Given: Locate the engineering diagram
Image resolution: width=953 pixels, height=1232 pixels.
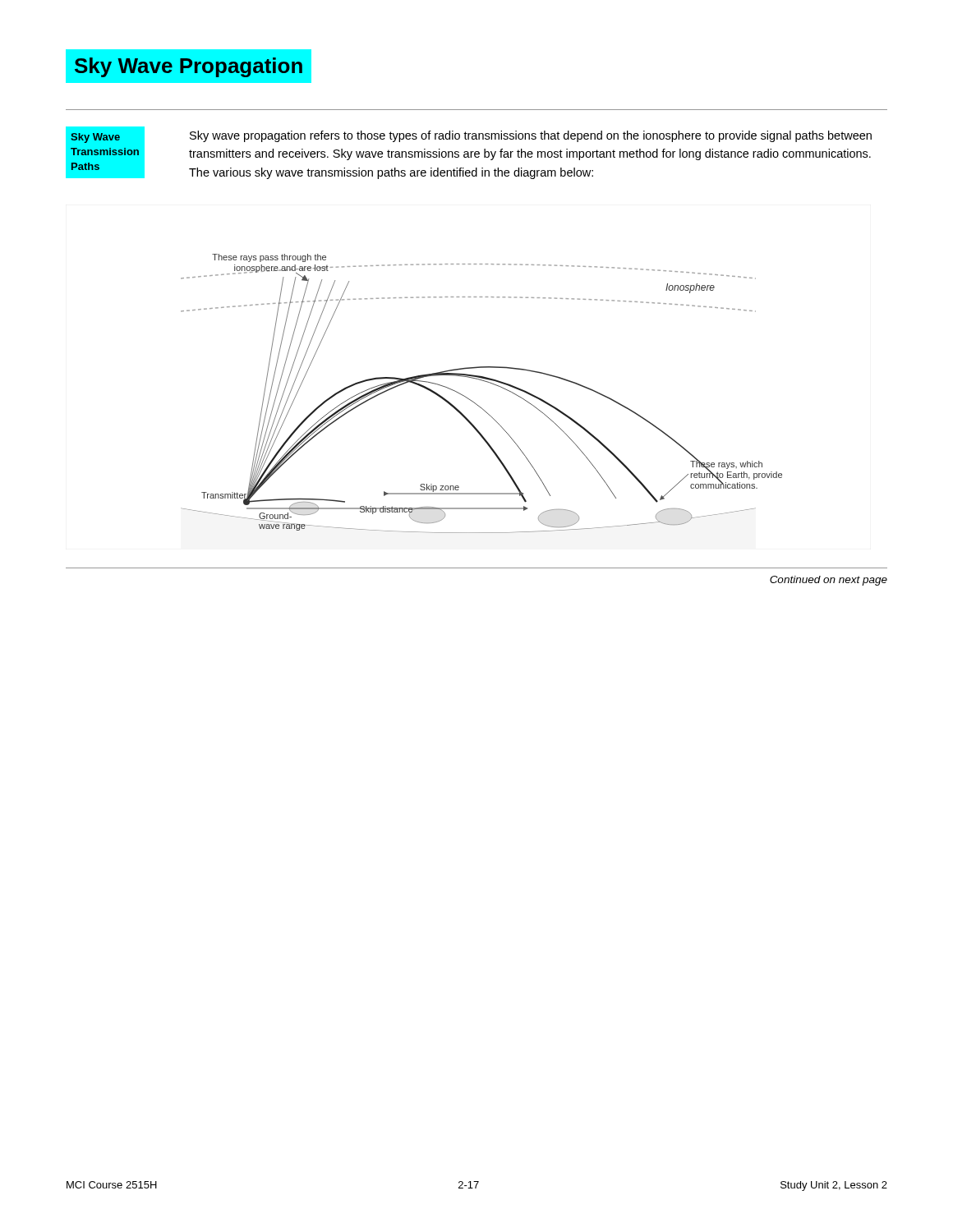Looking at the screenshot, I should coord(468,379).
